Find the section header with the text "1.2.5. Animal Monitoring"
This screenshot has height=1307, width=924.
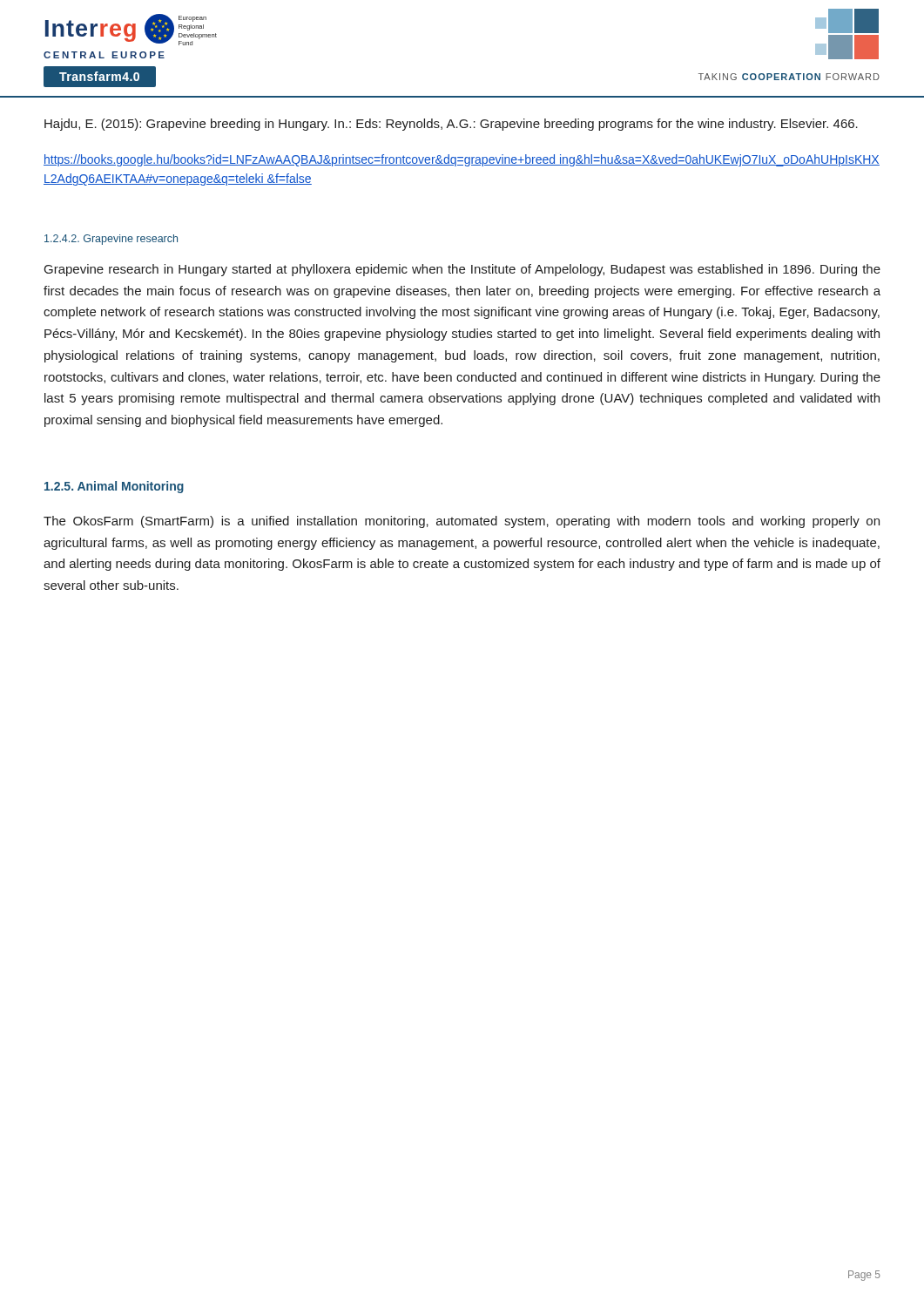pos(114,486)
